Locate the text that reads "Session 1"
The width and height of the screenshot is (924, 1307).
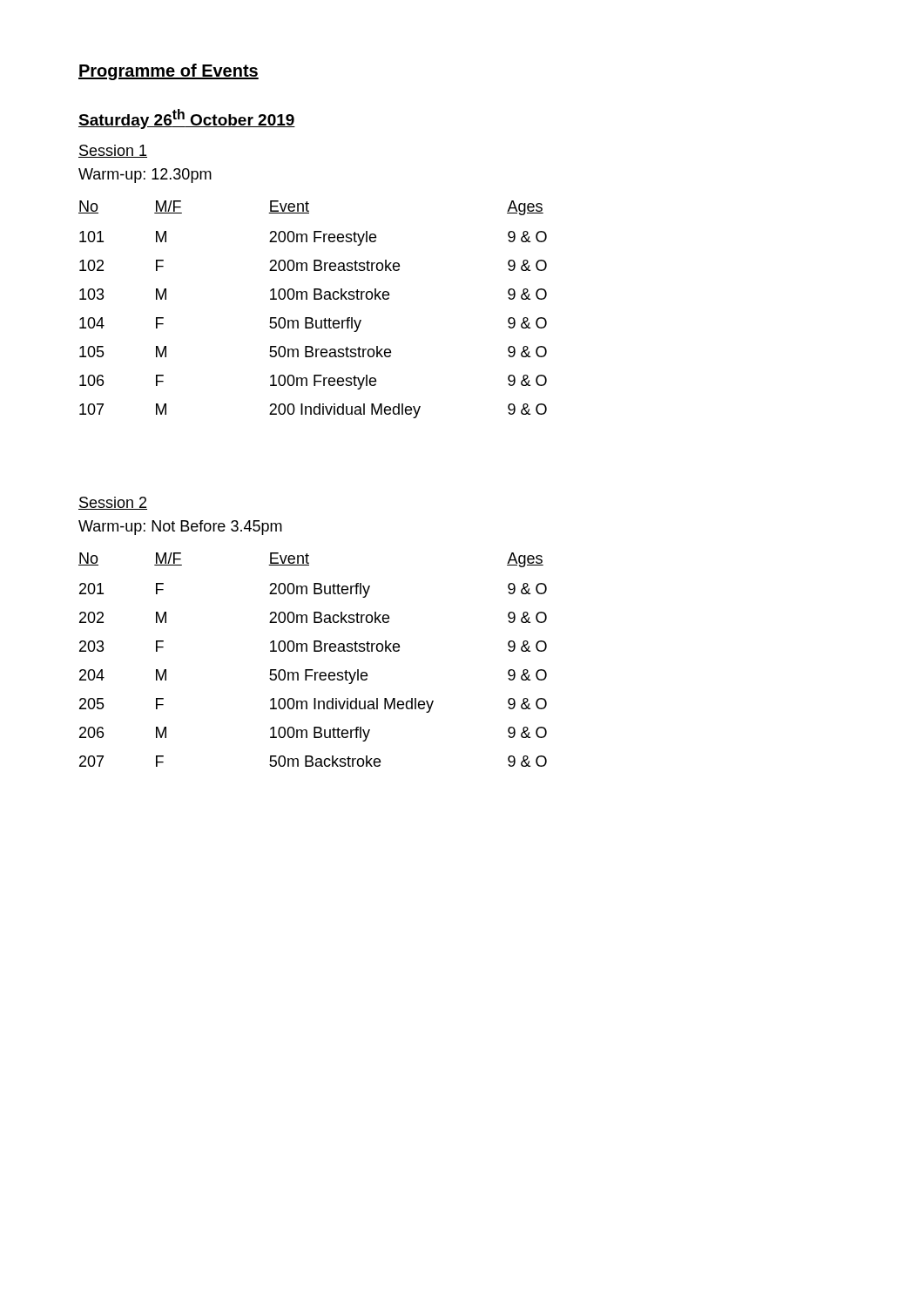click(113, 151)
